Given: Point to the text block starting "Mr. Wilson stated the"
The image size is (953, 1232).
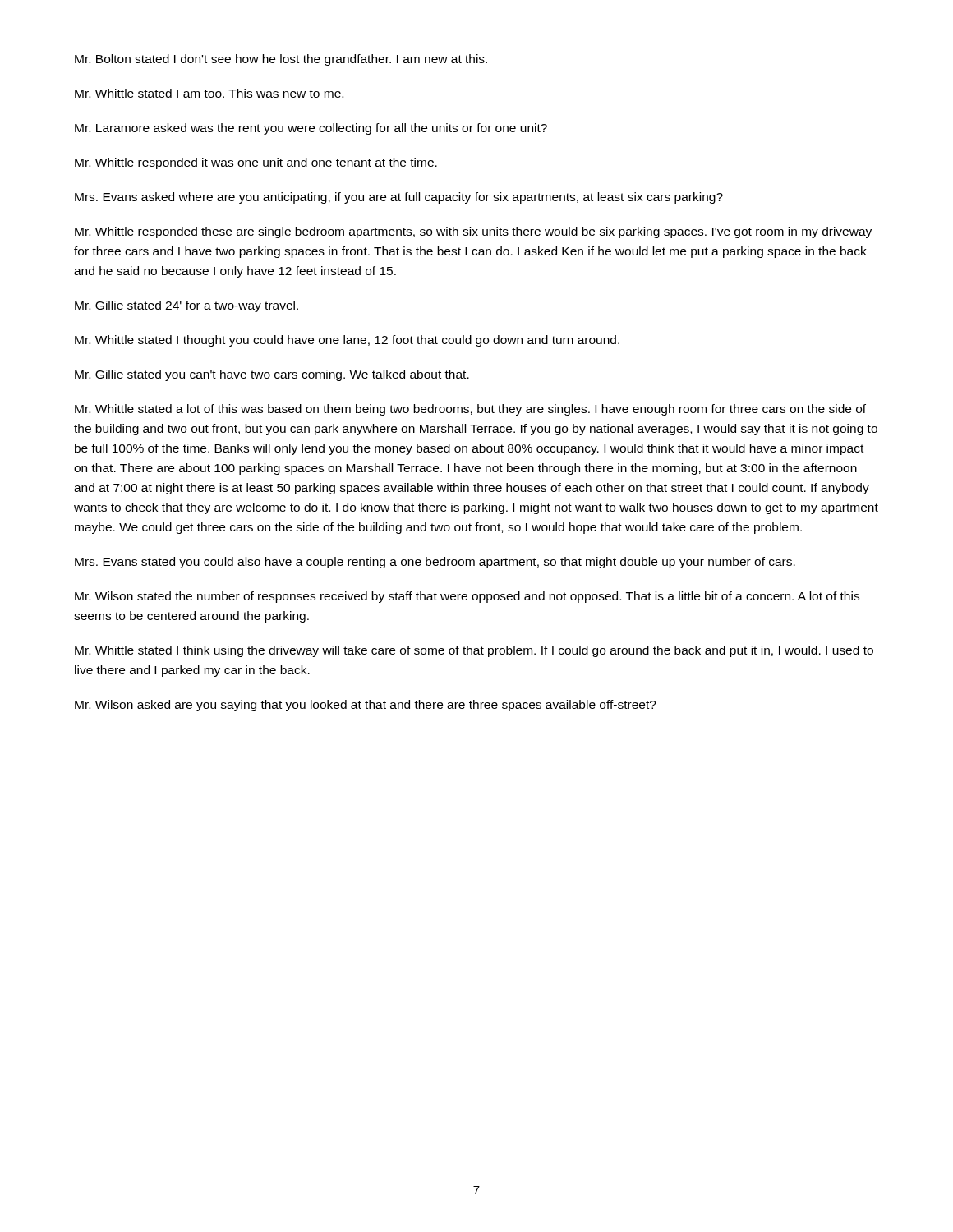Looking at the screenshot, I should coord(467,606).
